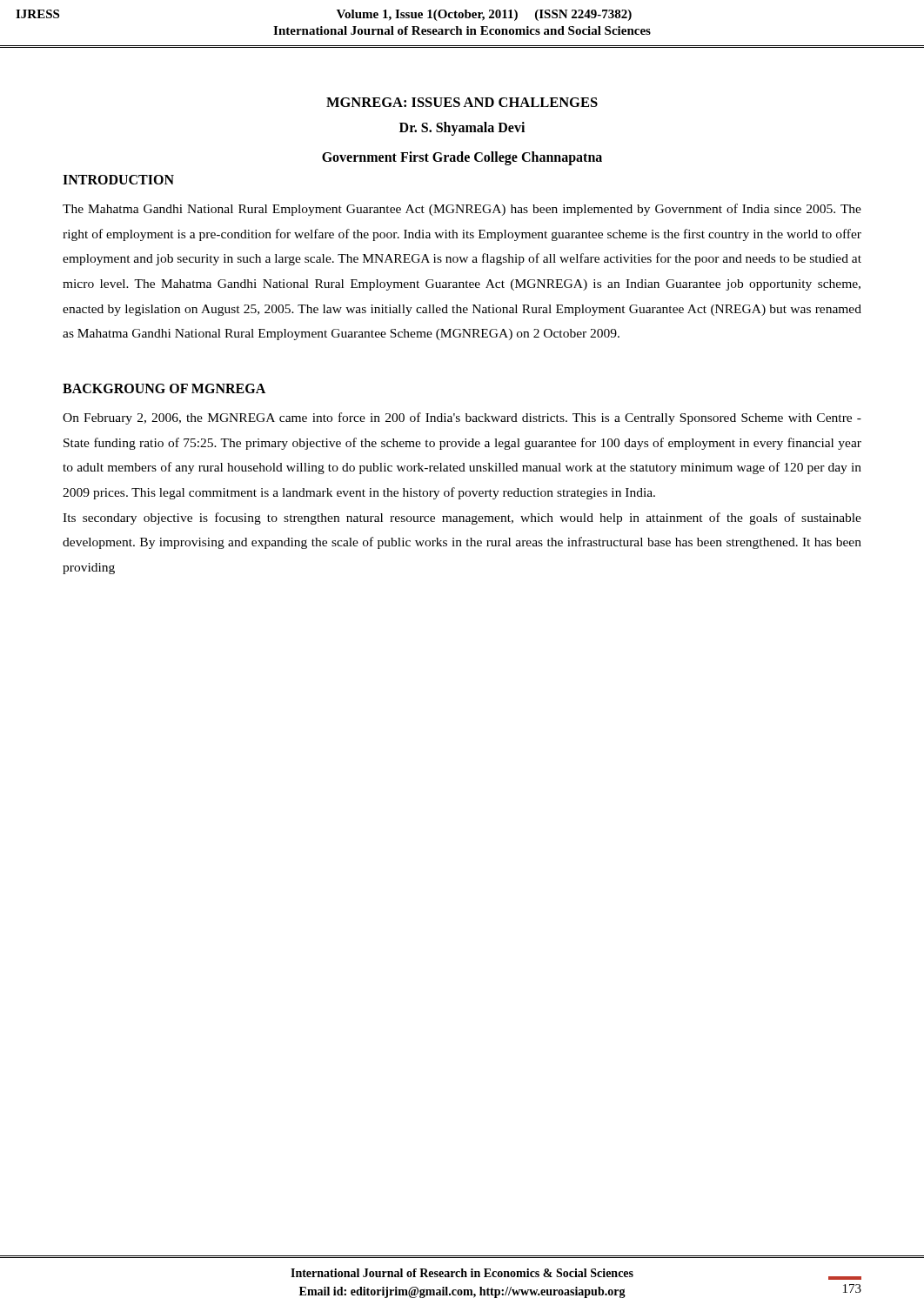Image resolution: width=924 pixels, height=1305 pixels.
Task: Find the block on this page that starts "Dr. S. Shyamala"
Action: [462, 127]
